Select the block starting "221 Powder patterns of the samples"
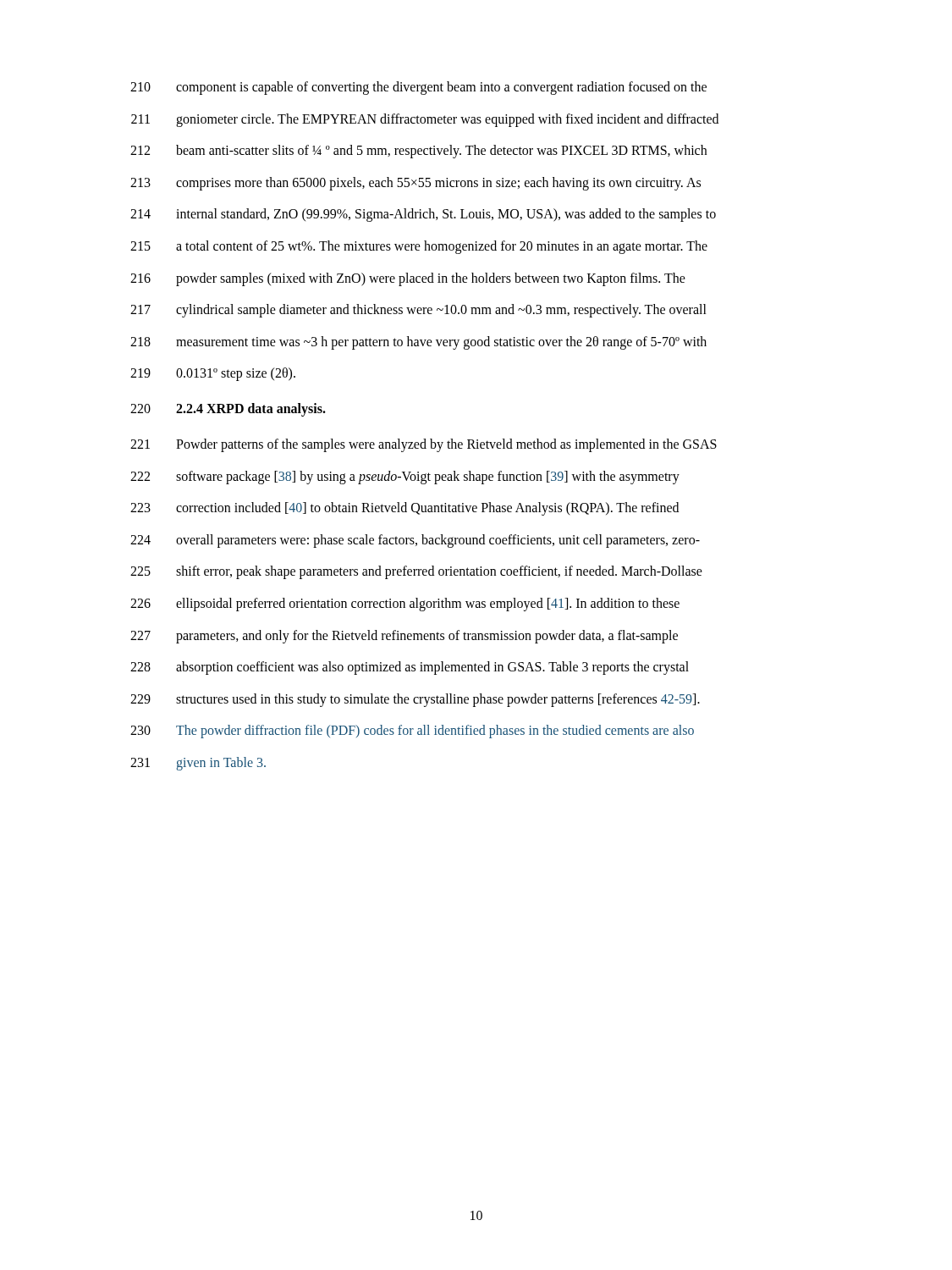The height and width of the screenshot is (1270, 952). 476,444
